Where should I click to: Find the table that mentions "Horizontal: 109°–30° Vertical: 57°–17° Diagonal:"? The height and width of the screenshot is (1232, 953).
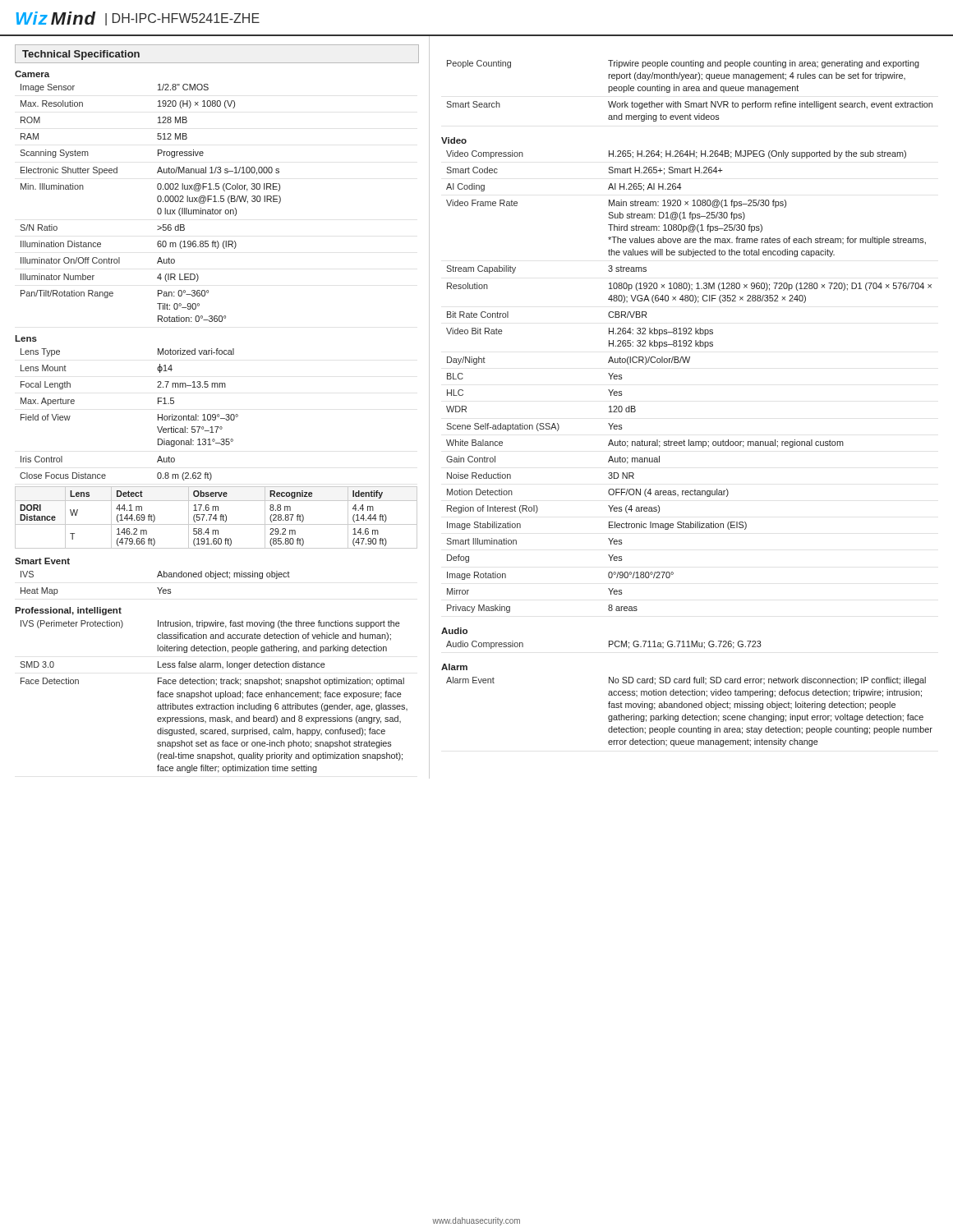[x=216, y=414]
